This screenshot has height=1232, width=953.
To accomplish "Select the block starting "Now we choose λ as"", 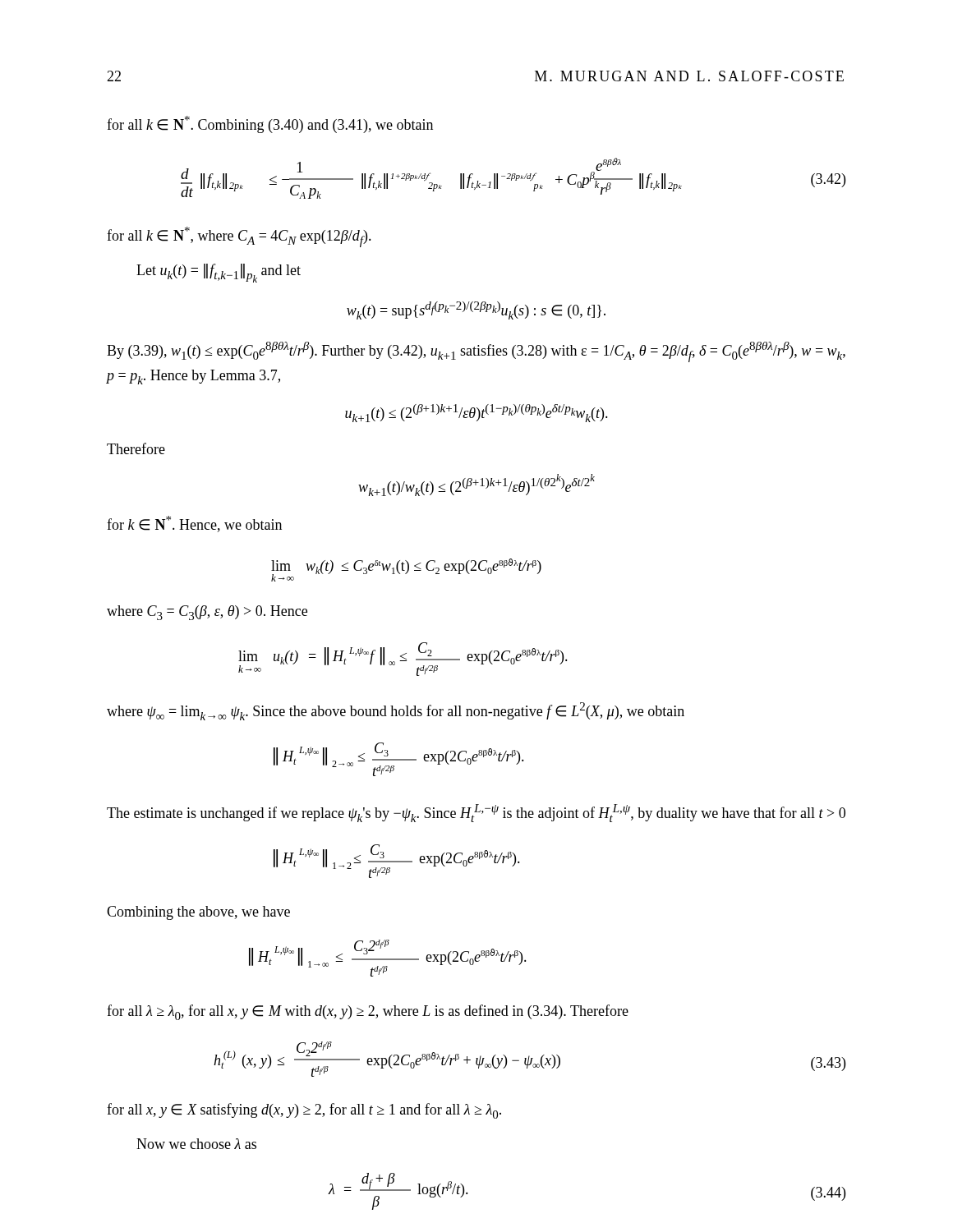I will [x=197, y=1144].
